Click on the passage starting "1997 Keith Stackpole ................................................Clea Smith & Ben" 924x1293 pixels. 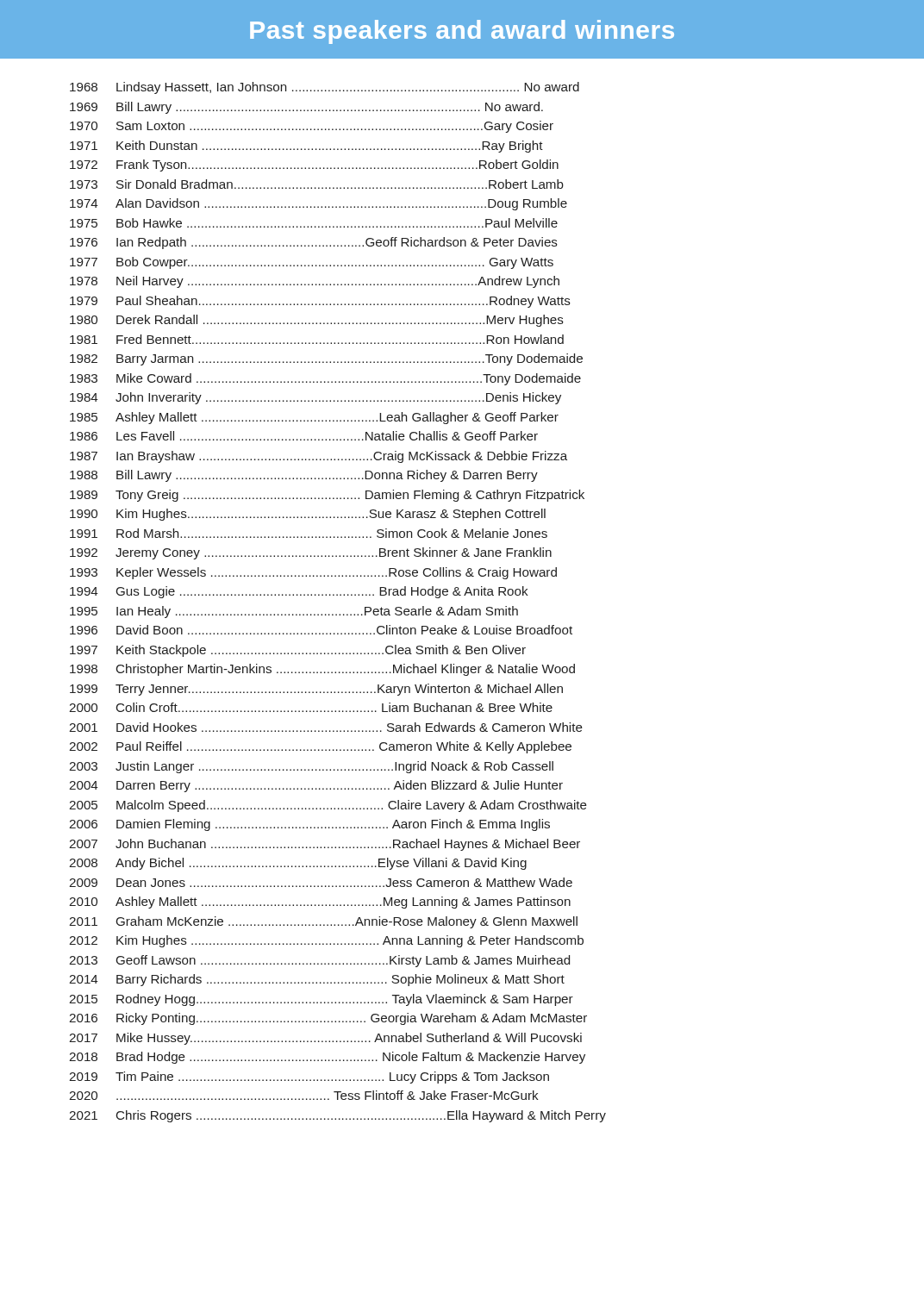[471, 650]
